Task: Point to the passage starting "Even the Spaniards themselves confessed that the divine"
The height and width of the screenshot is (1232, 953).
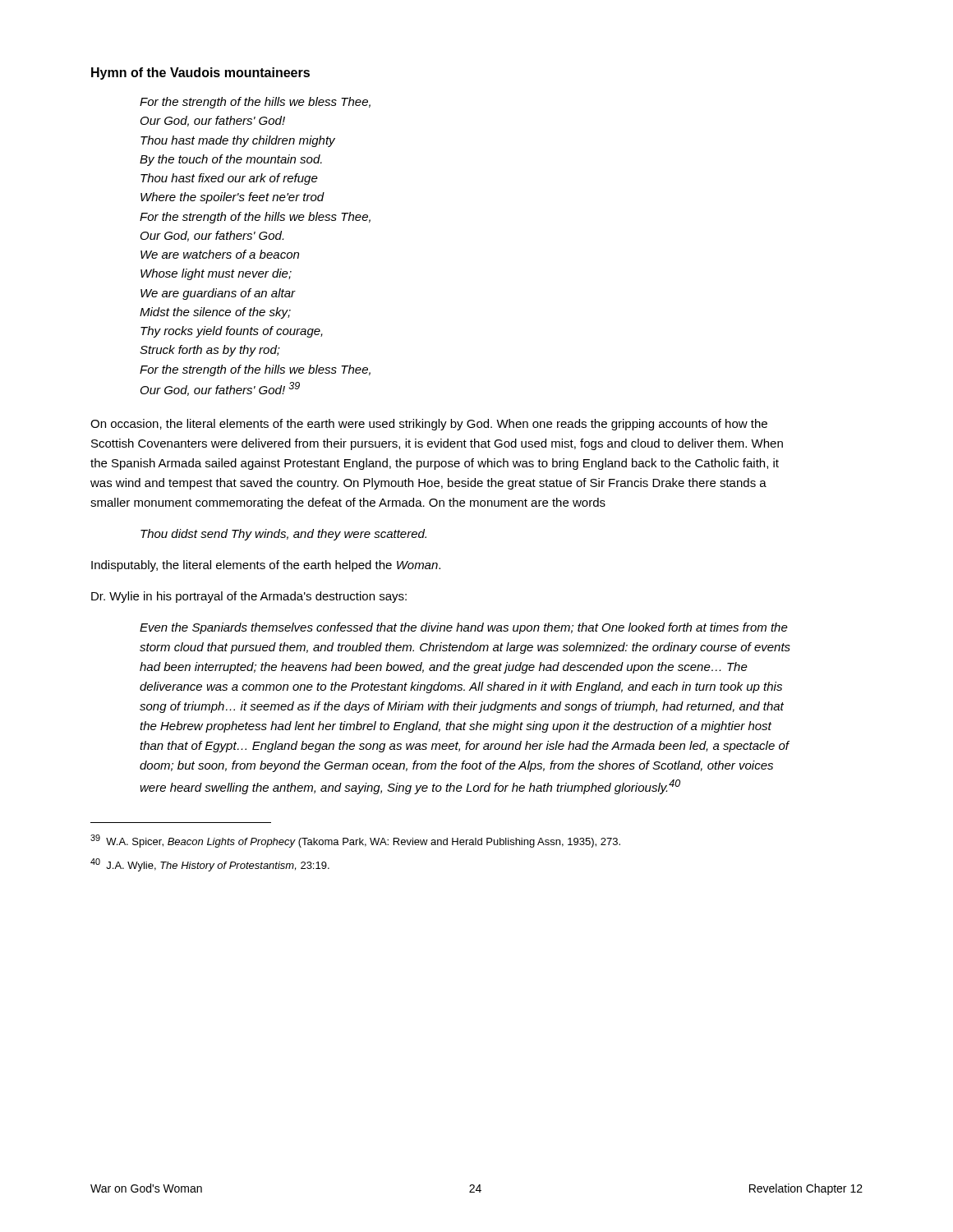Action: 468,708
